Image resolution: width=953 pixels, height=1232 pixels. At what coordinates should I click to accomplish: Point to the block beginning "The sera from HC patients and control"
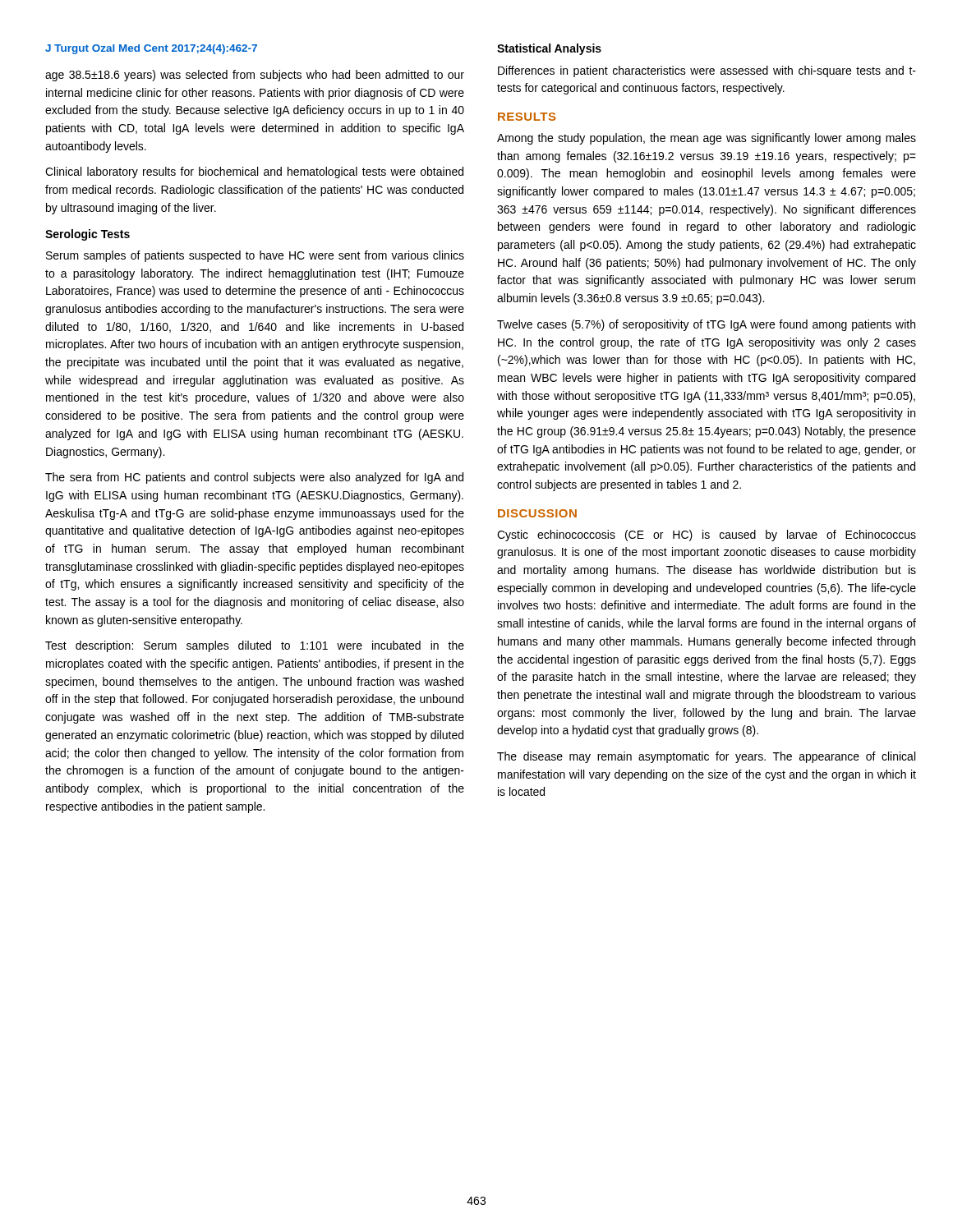(x=255, y=549)
